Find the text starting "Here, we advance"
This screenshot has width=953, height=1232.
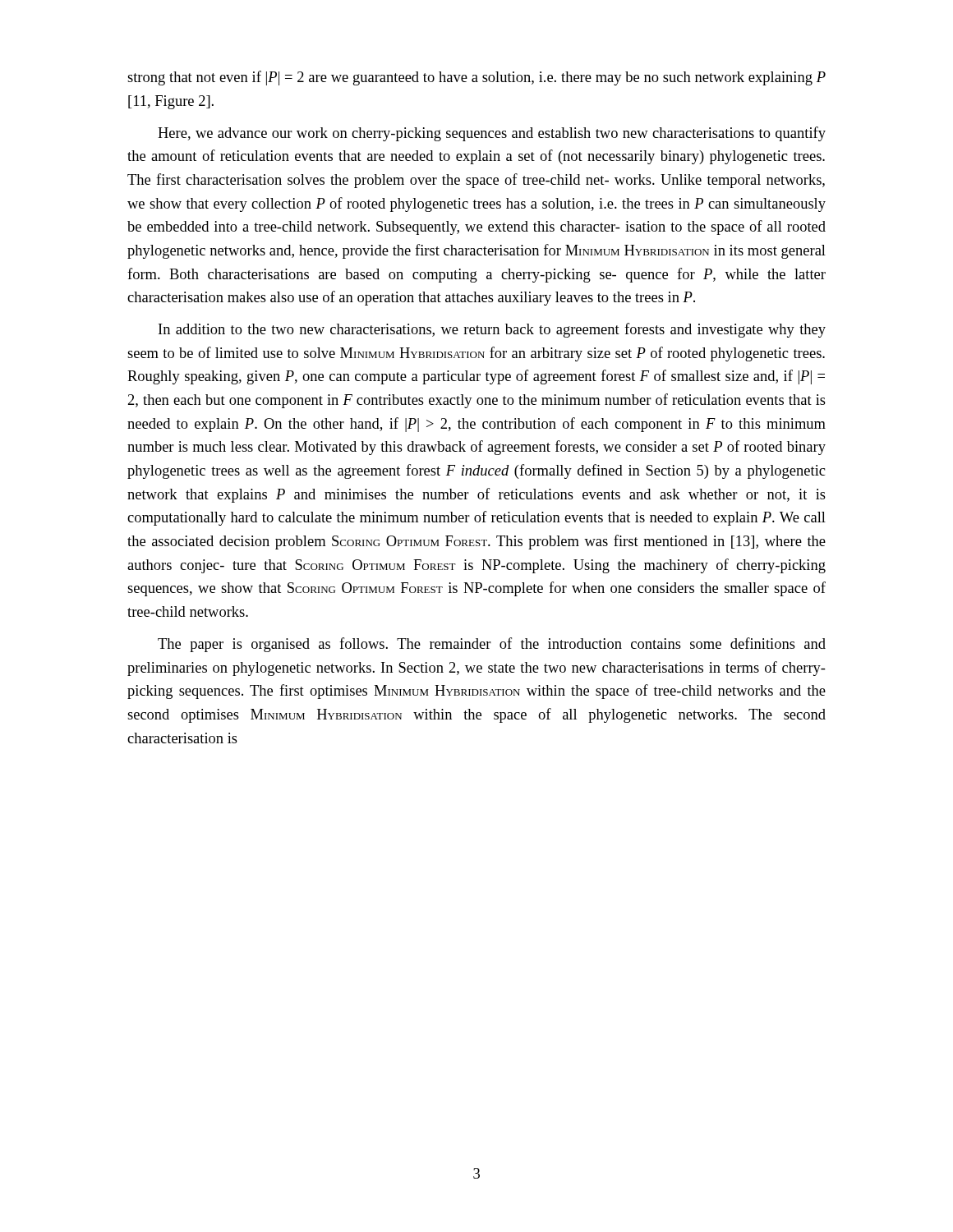pos(476,215)
